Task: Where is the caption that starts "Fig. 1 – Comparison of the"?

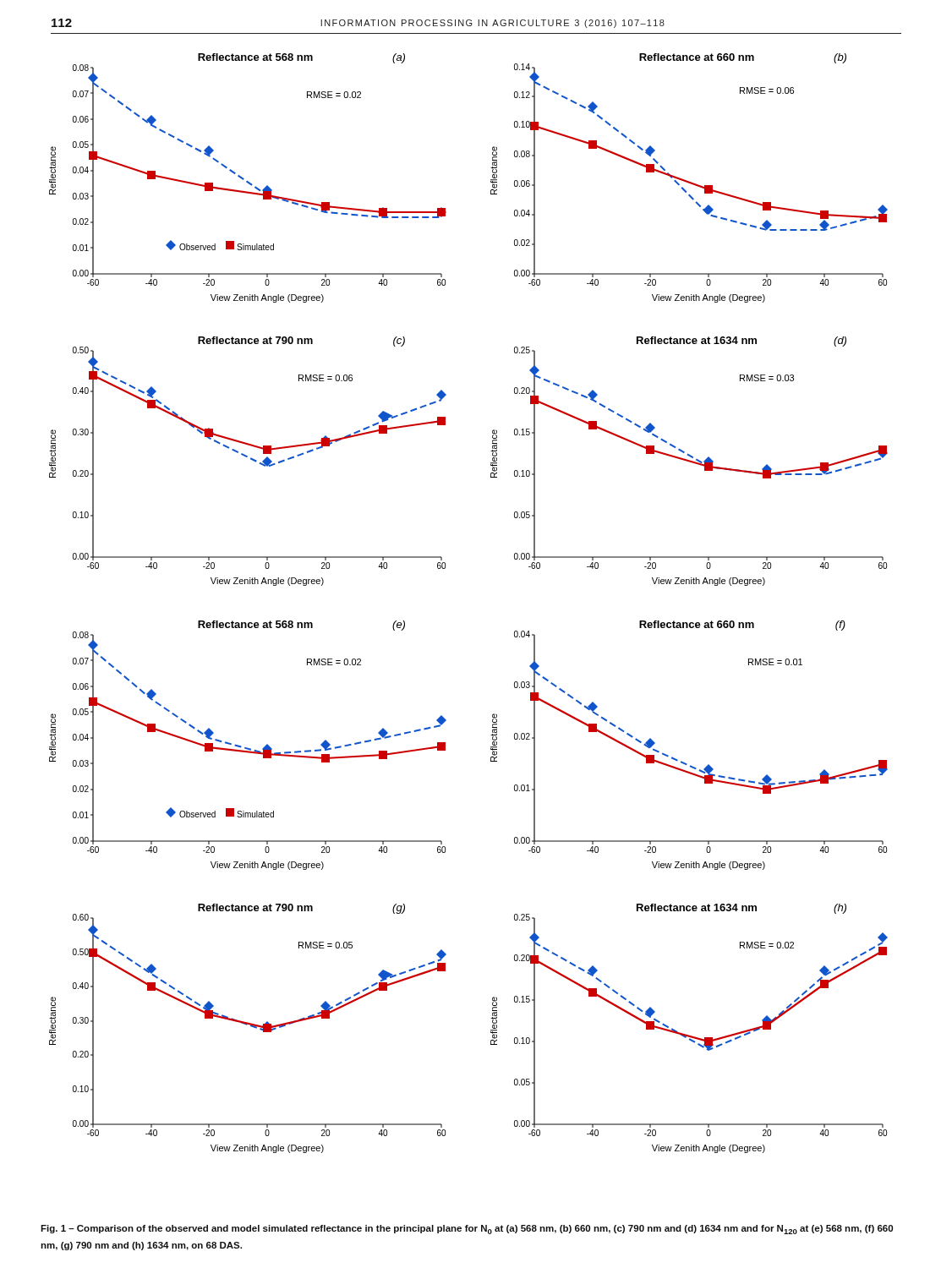Action: point(467,1237)
